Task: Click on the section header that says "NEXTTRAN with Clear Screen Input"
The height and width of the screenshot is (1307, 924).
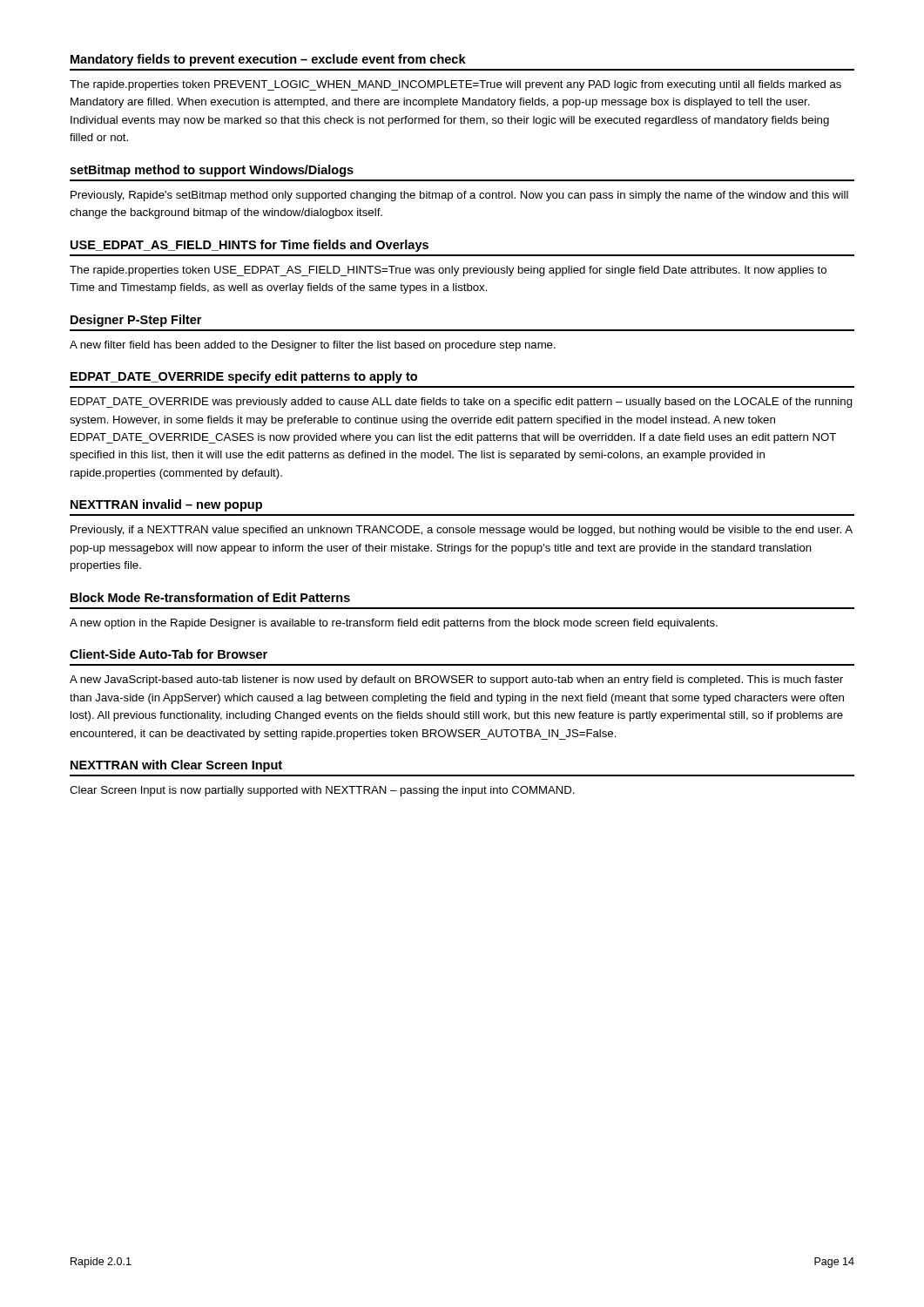Action: click(x=176, y=765)
